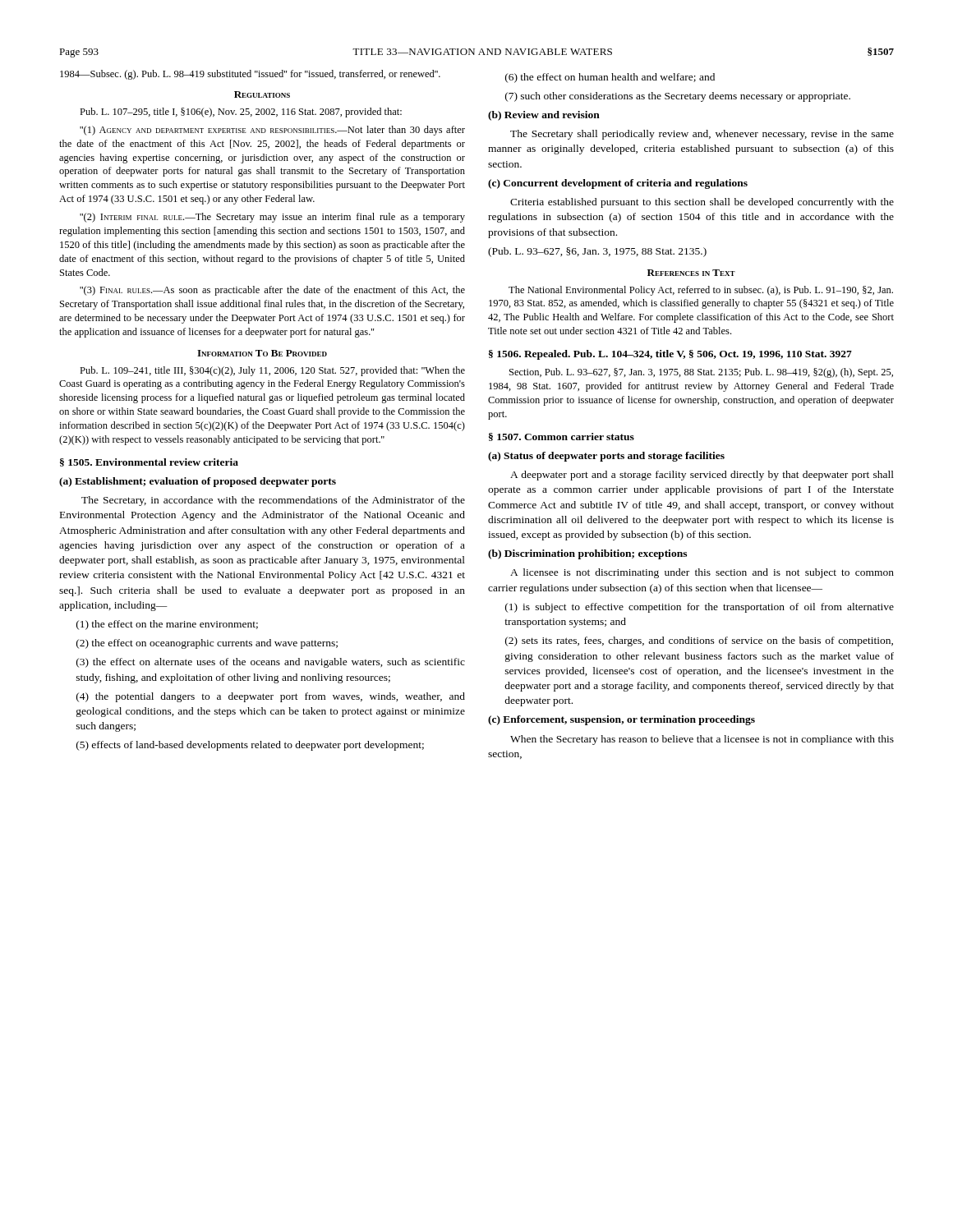Select the section header with the text "(b) Discrimination prohibition; exceptions"
The width and height of the screenshot is (953, 1232).
click(x=691, y=554)
